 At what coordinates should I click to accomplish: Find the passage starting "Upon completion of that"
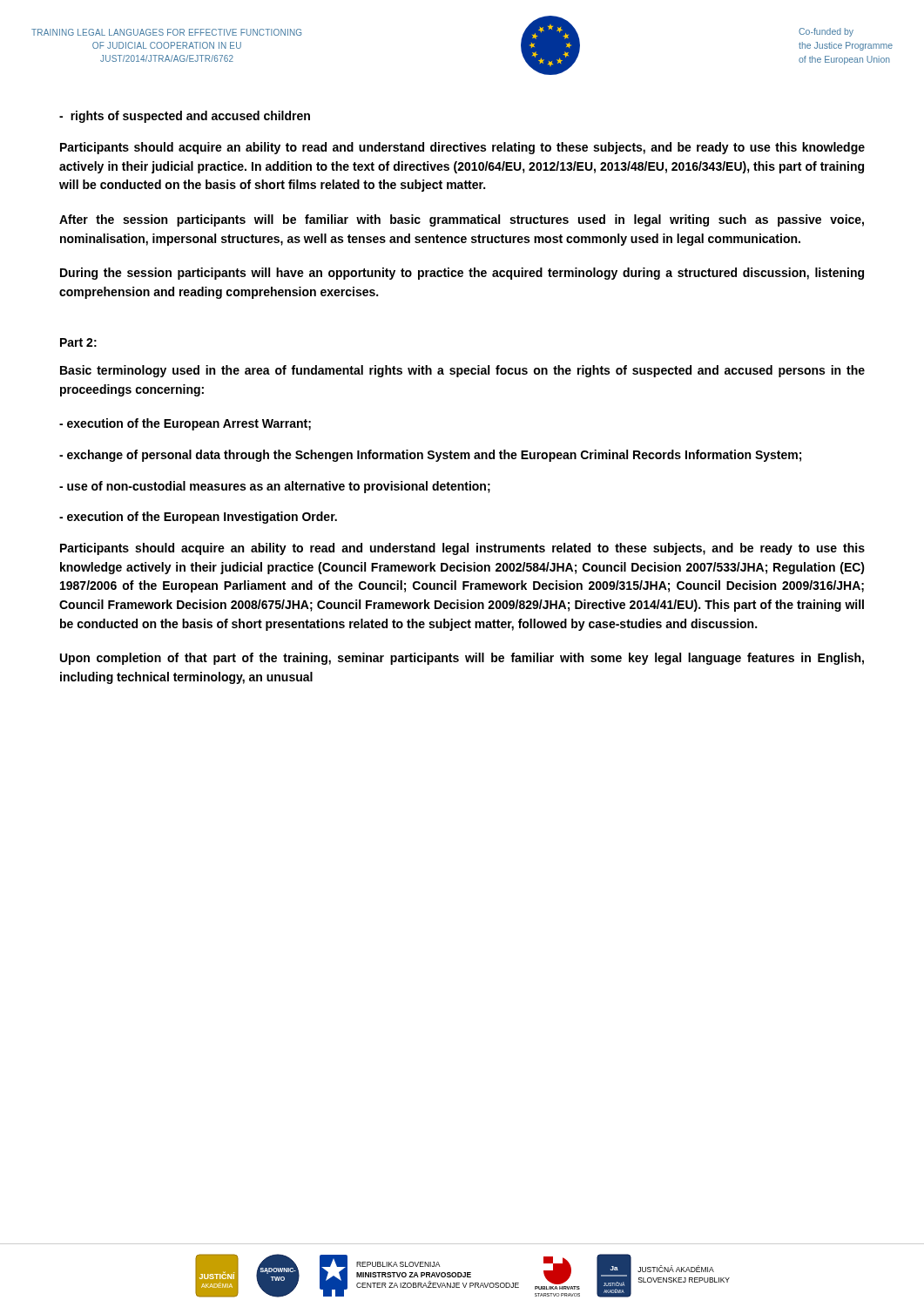(x=462, y=668)
